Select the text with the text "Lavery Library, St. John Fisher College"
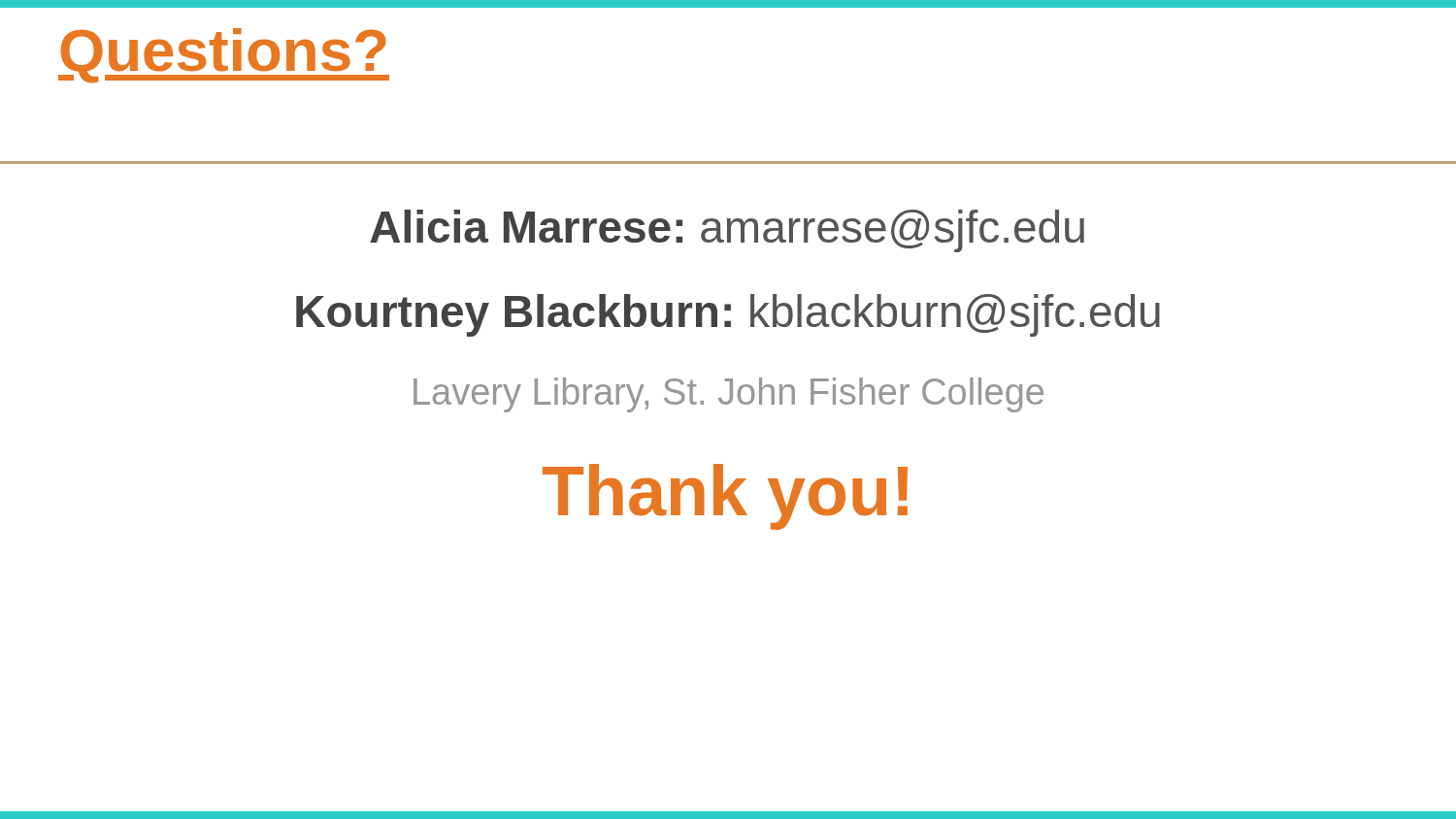 728,392
